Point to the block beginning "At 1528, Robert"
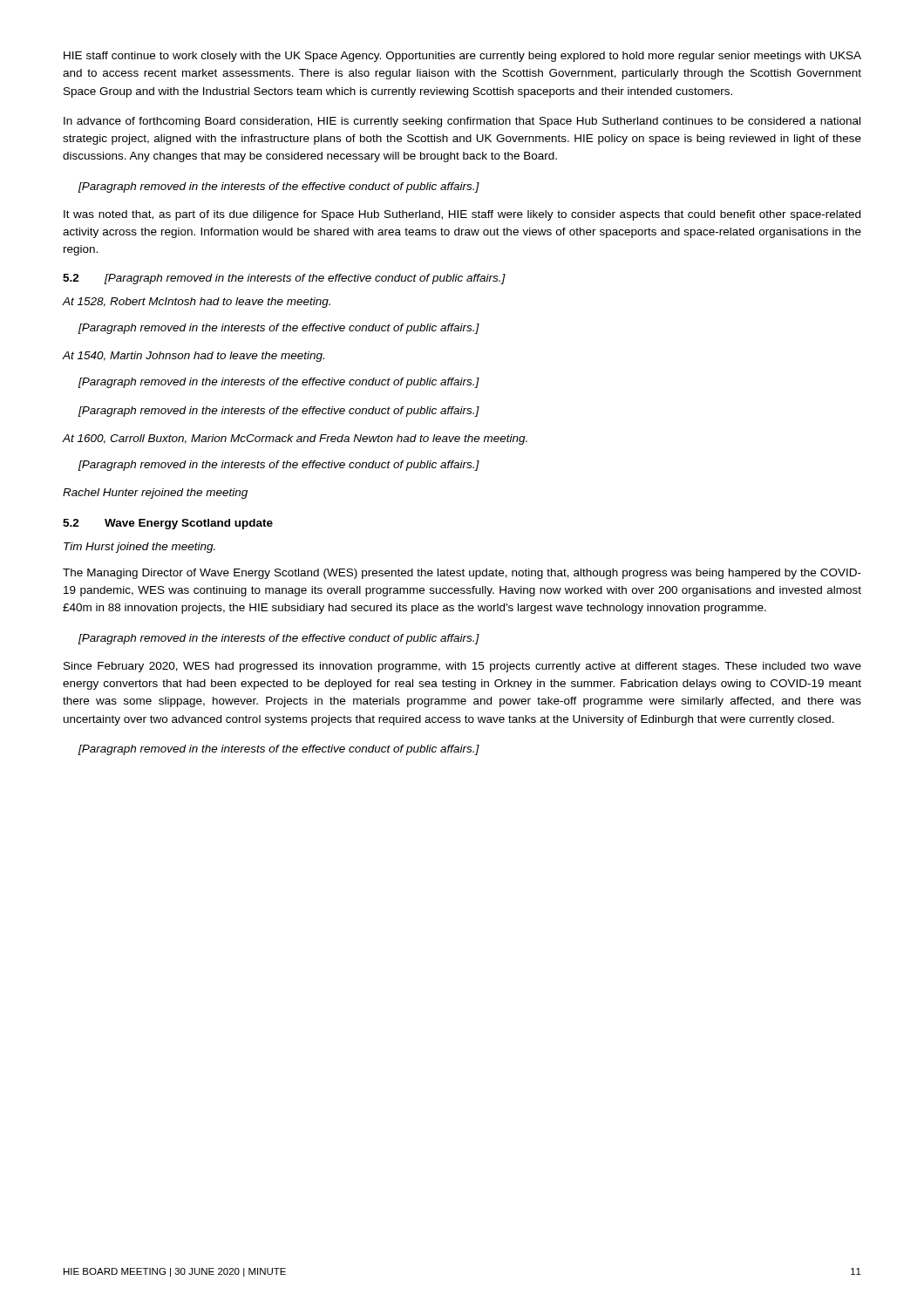The image size is (924, 1308). 197,301
